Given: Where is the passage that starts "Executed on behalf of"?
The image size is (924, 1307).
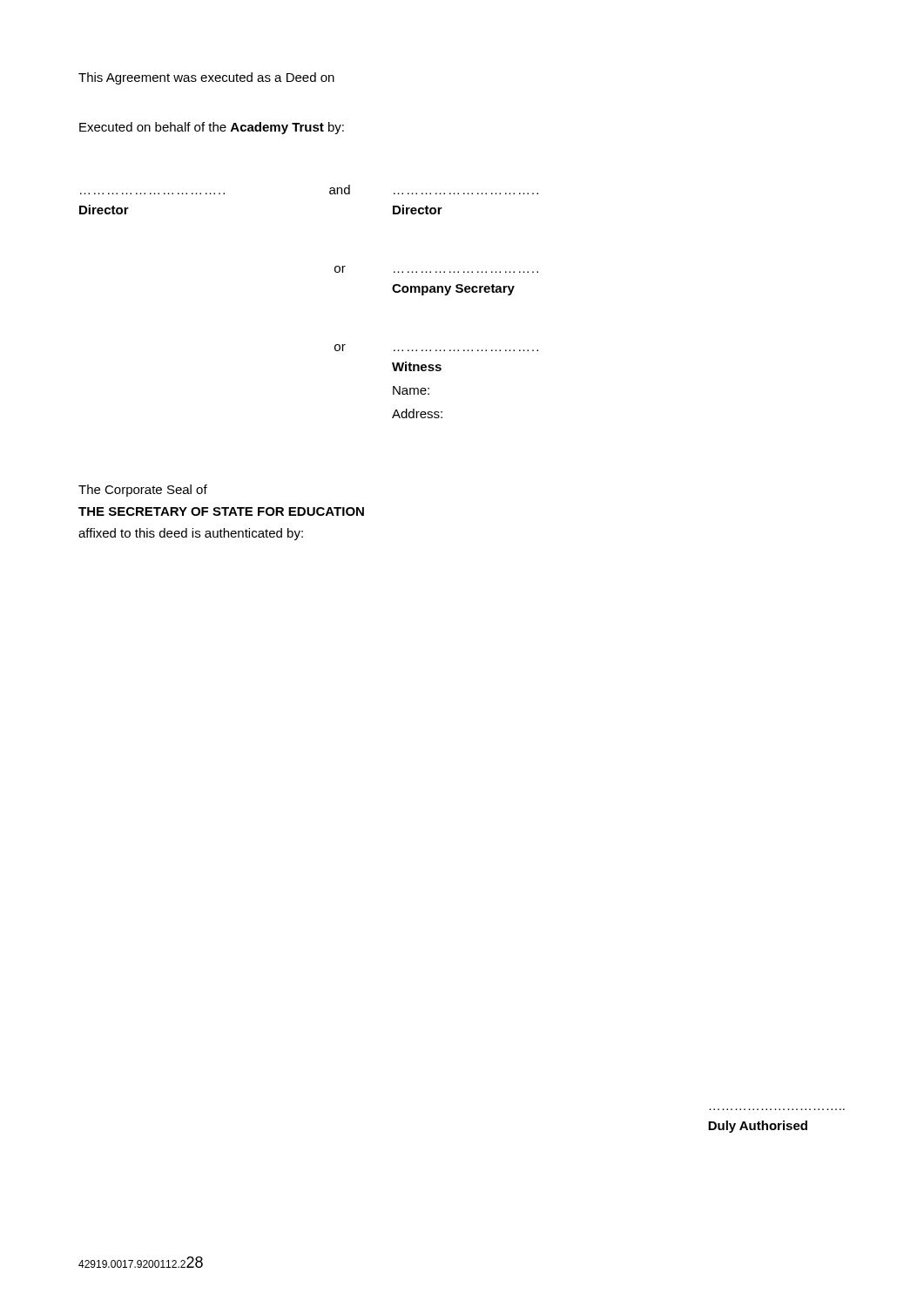Looking at the screenshot, I should (212, 127).
